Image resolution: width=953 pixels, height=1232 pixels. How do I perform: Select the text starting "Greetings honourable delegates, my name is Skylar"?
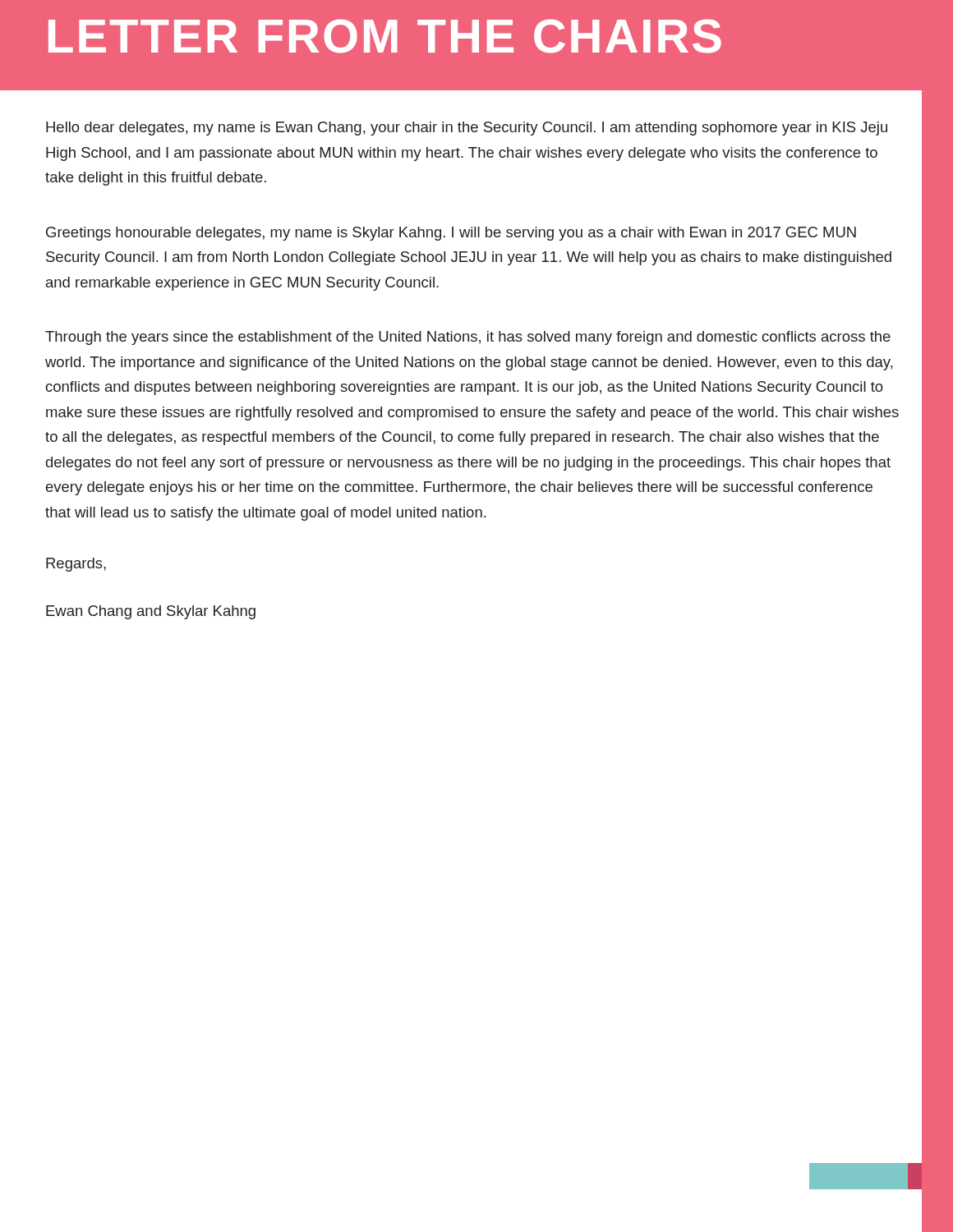pyautogui.click(x=469, y=257)
